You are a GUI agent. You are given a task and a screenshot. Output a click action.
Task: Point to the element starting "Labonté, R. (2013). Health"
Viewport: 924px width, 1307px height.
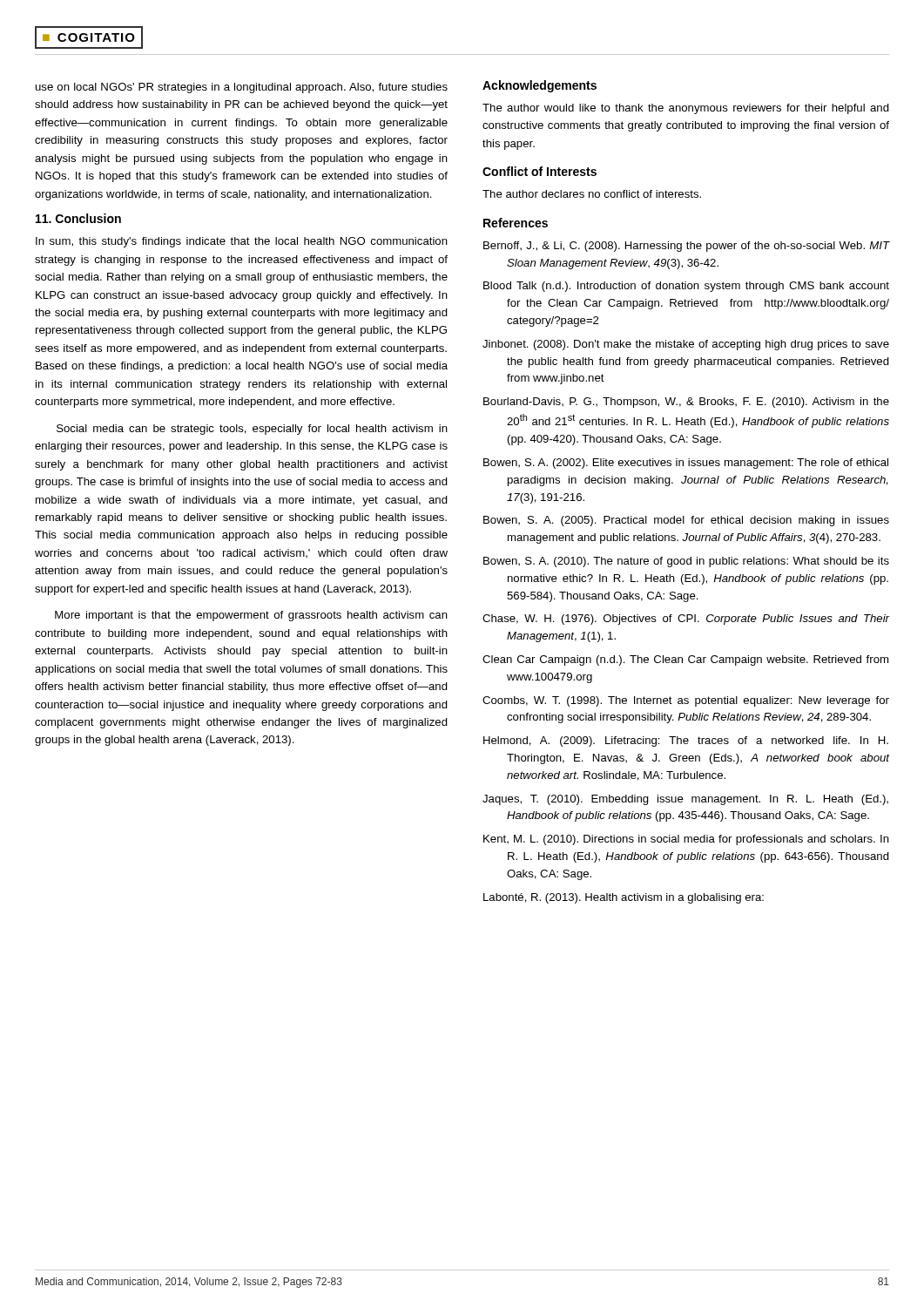click(624, 897)
